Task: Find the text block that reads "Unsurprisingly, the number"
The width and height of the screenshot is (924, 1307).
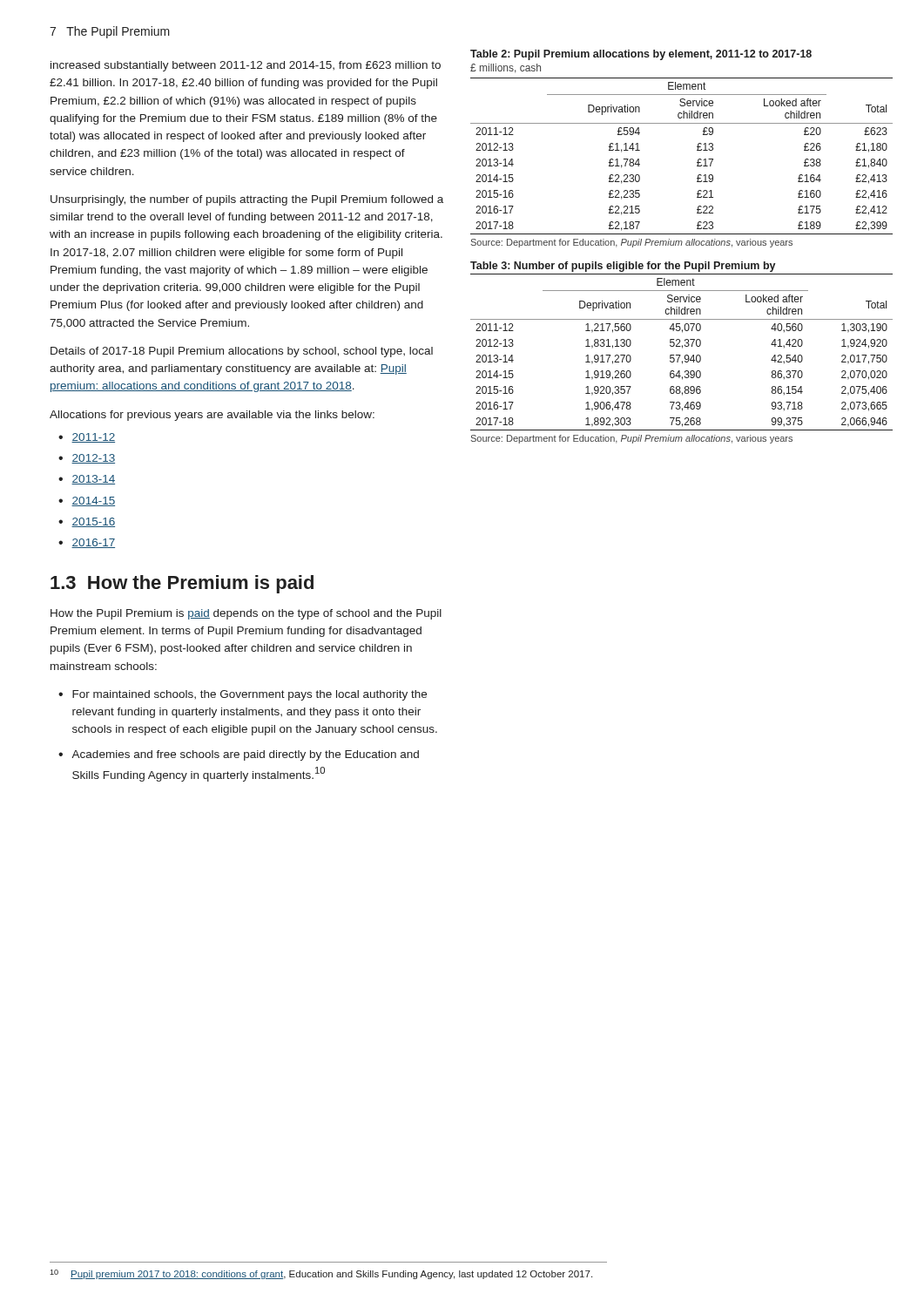Action: click(247, 261)
